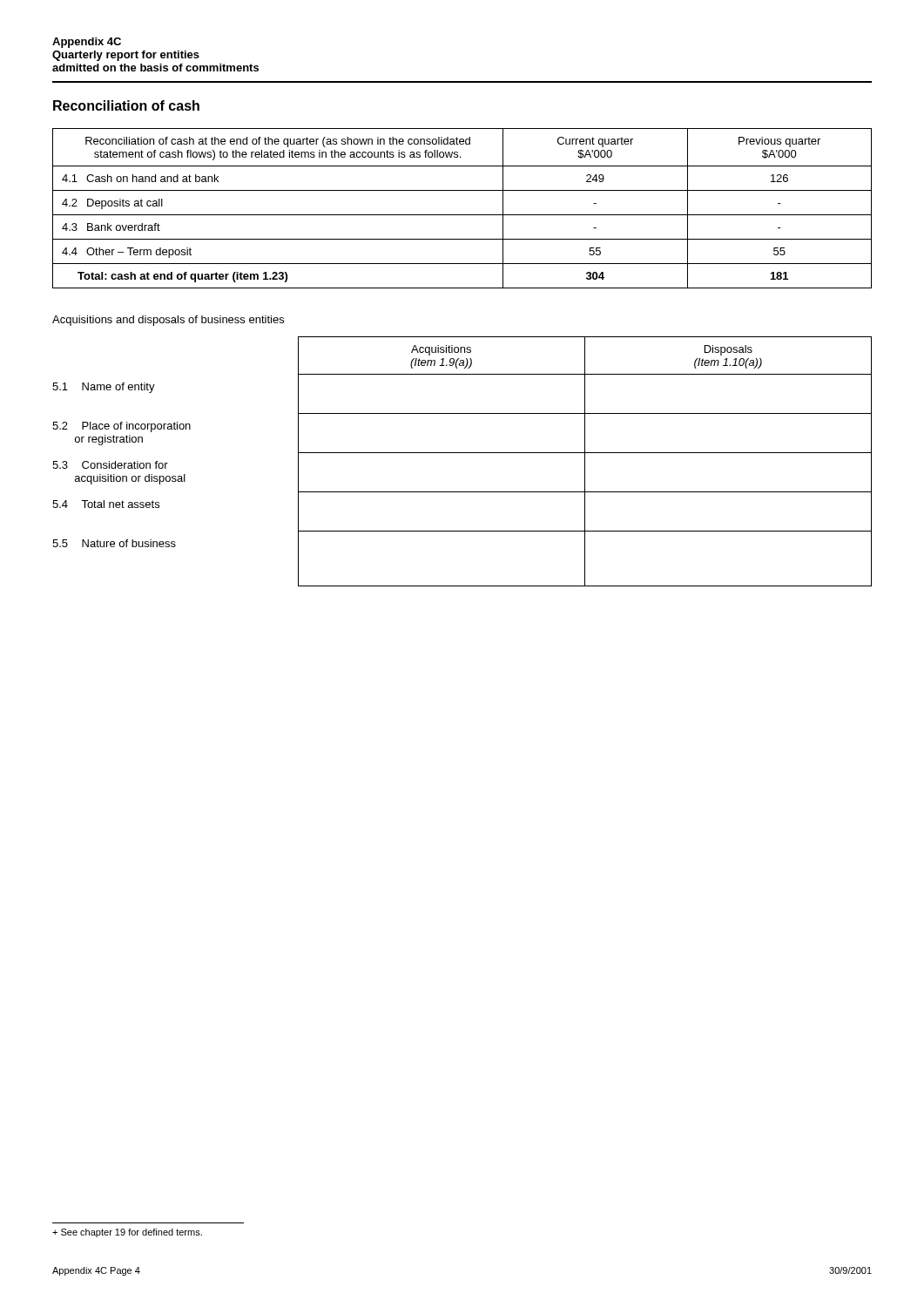
Task: Point to the text starting "+ See chapter 19 for defined terms."
Action: 128,1232
